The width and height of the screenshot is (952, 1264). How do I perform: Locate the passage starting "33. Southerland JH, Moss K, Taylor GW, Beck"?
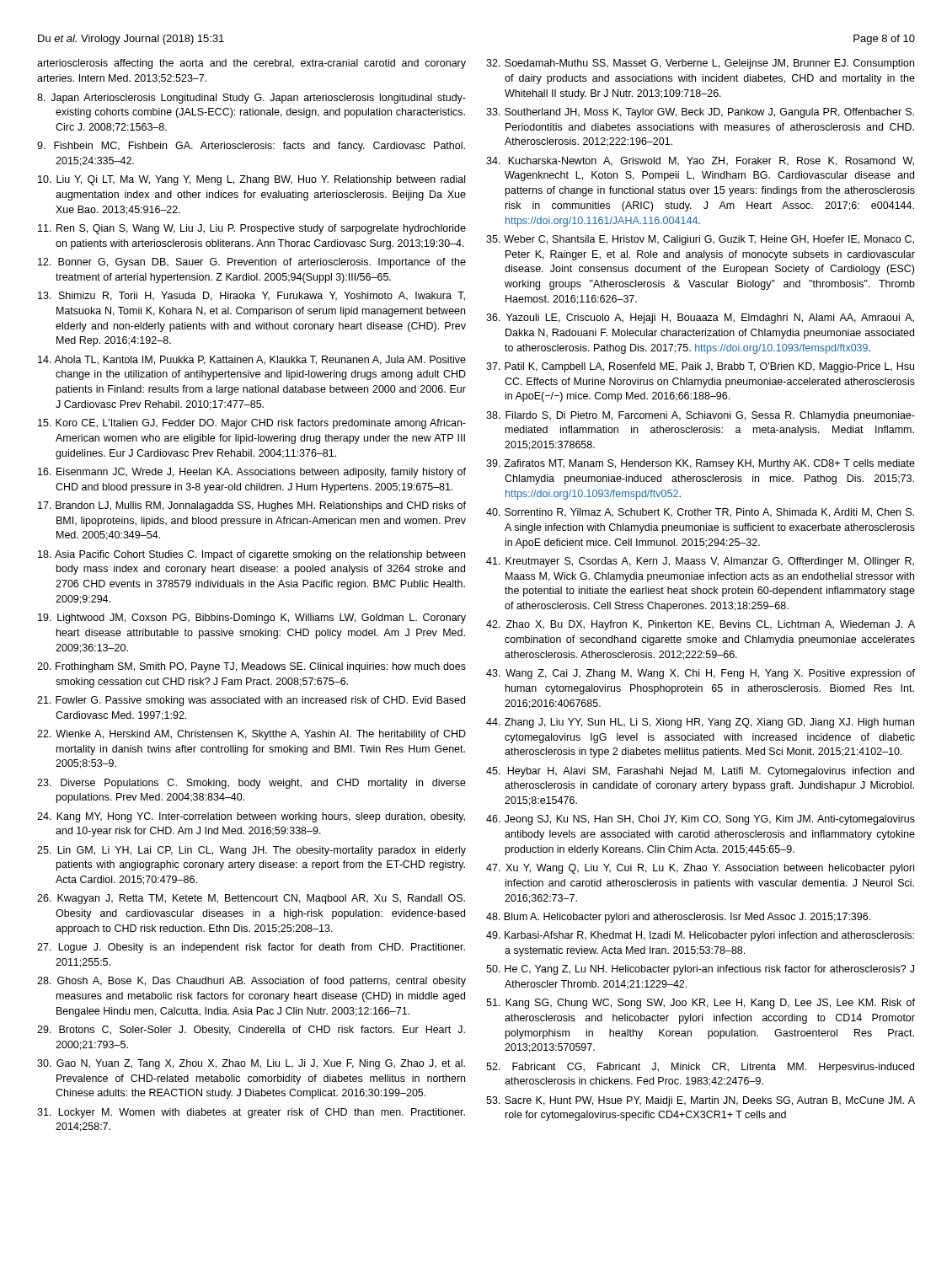701,127
